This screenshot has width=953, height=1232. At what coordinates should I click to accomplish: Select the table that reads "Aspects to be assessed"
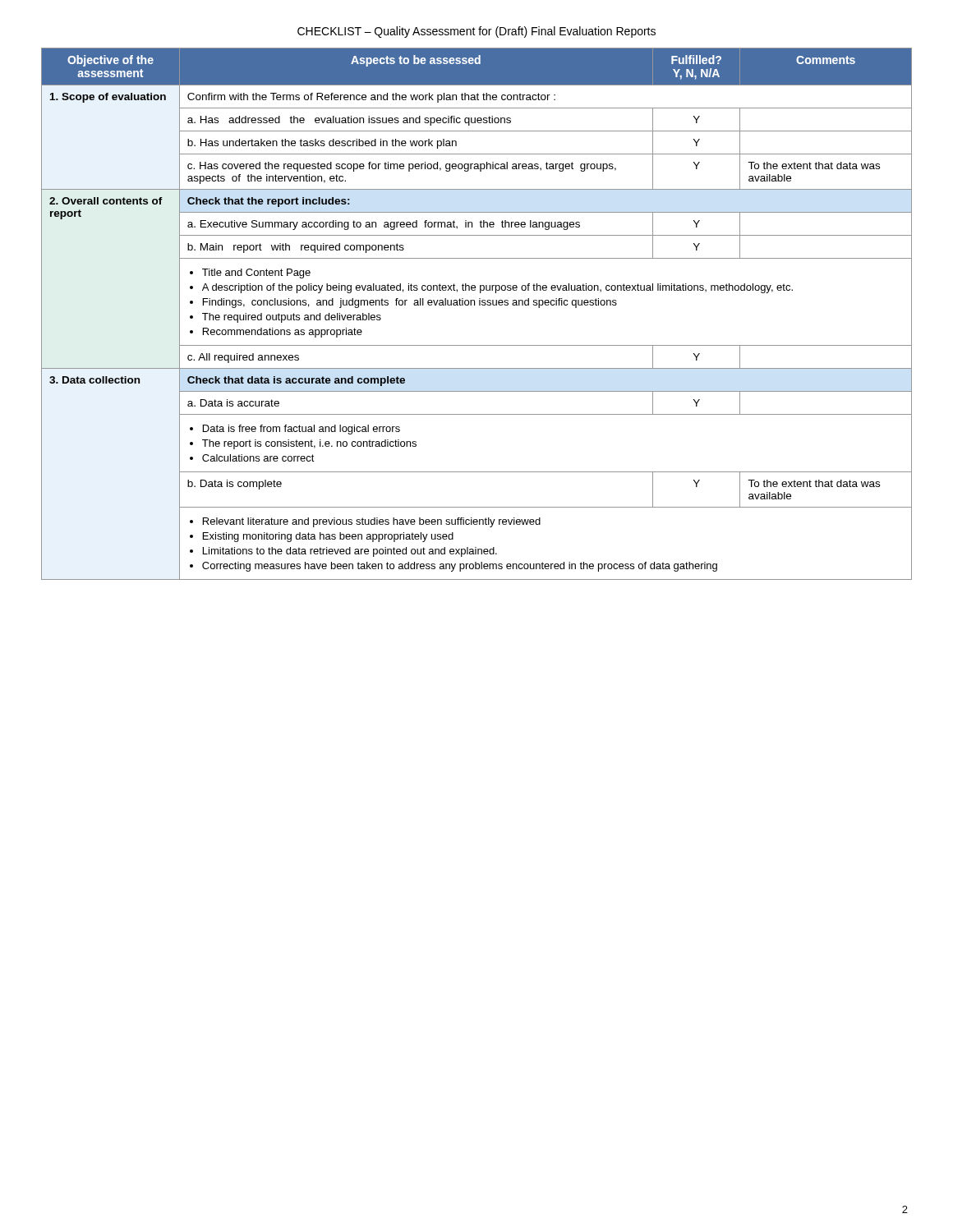(x=476, y=314)
